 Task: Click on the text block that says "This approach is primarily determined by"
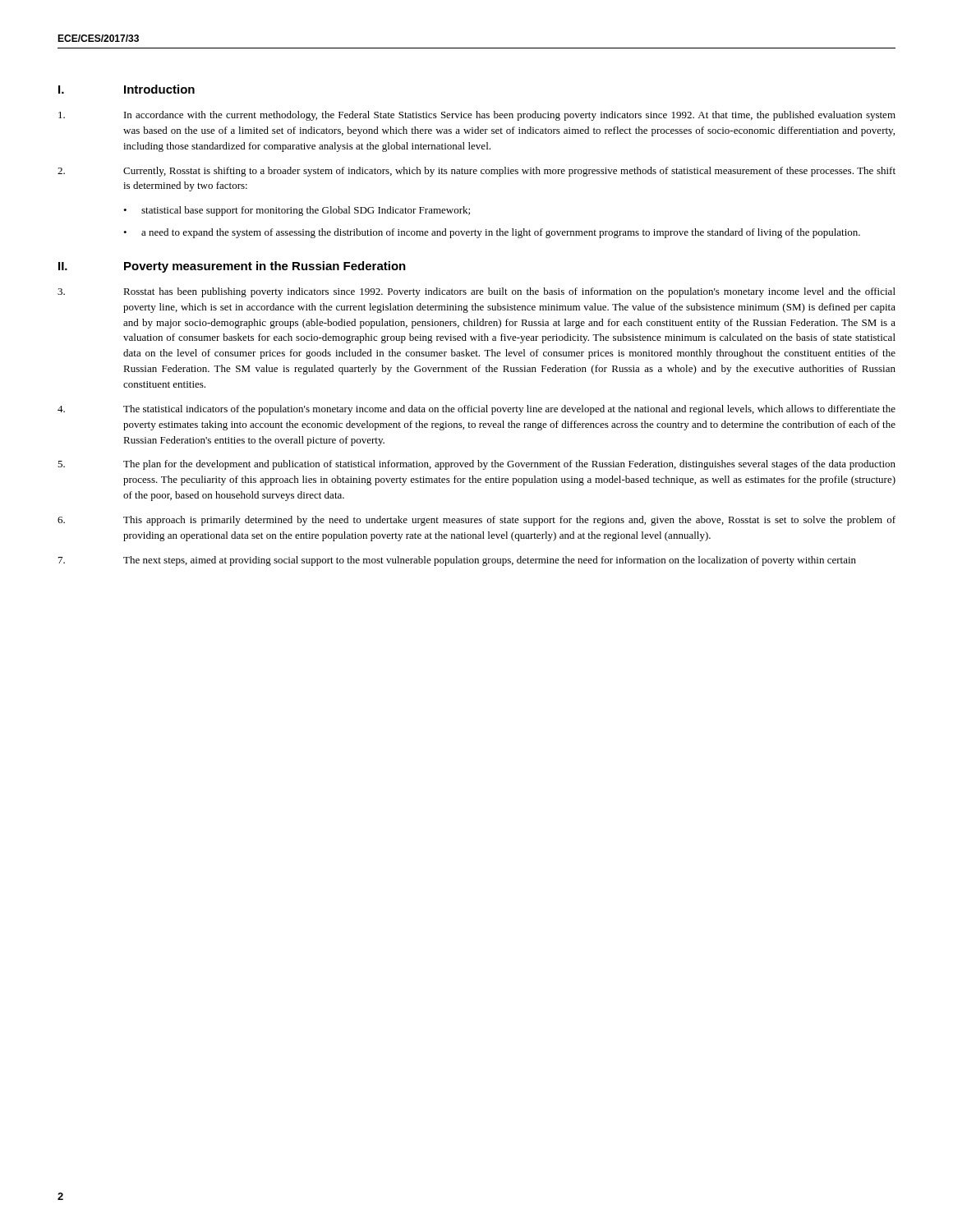tap(476, 528)
